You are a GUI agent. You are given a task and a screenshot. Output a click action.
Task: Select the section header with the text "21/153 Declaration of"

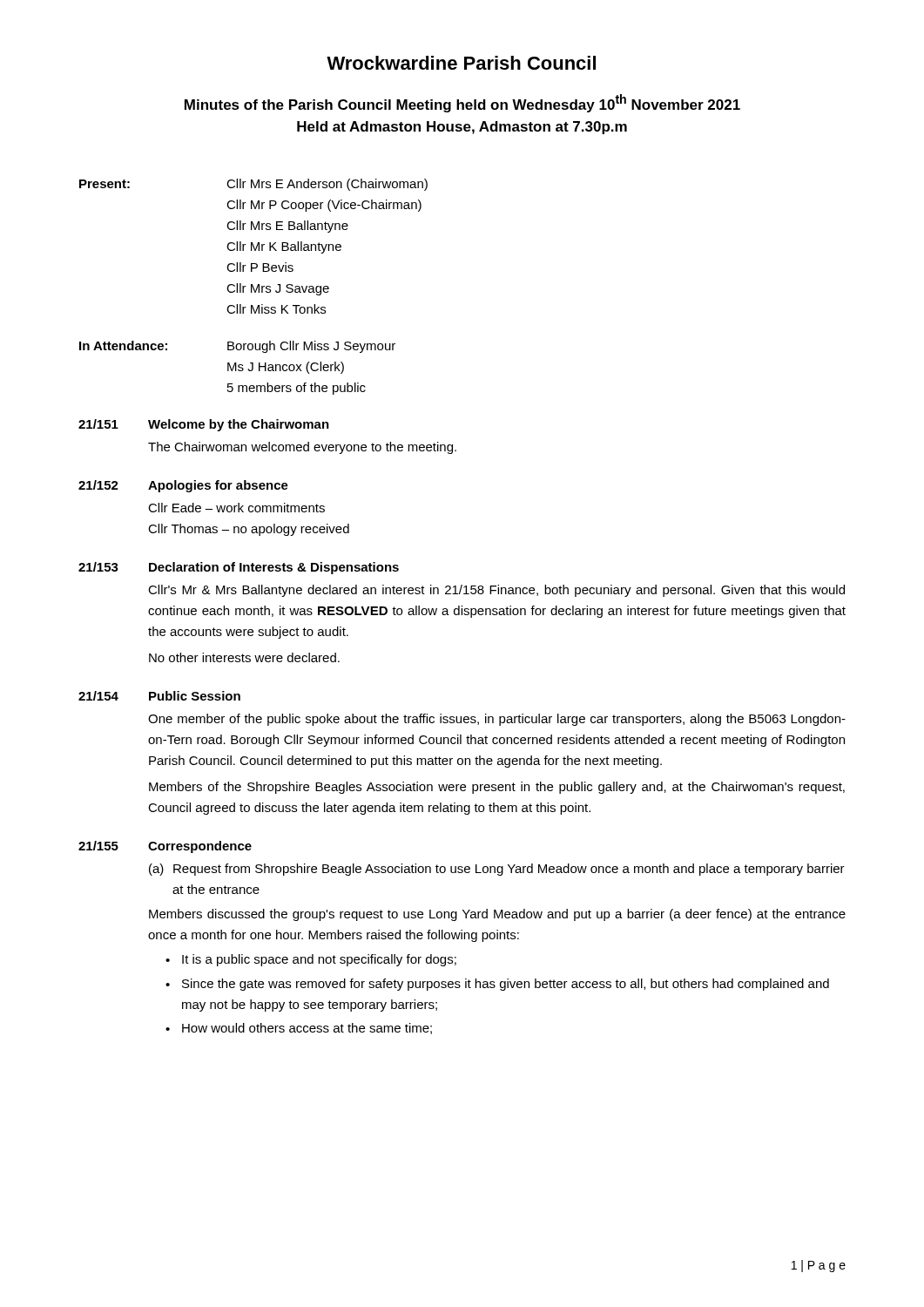coord(462,615)
